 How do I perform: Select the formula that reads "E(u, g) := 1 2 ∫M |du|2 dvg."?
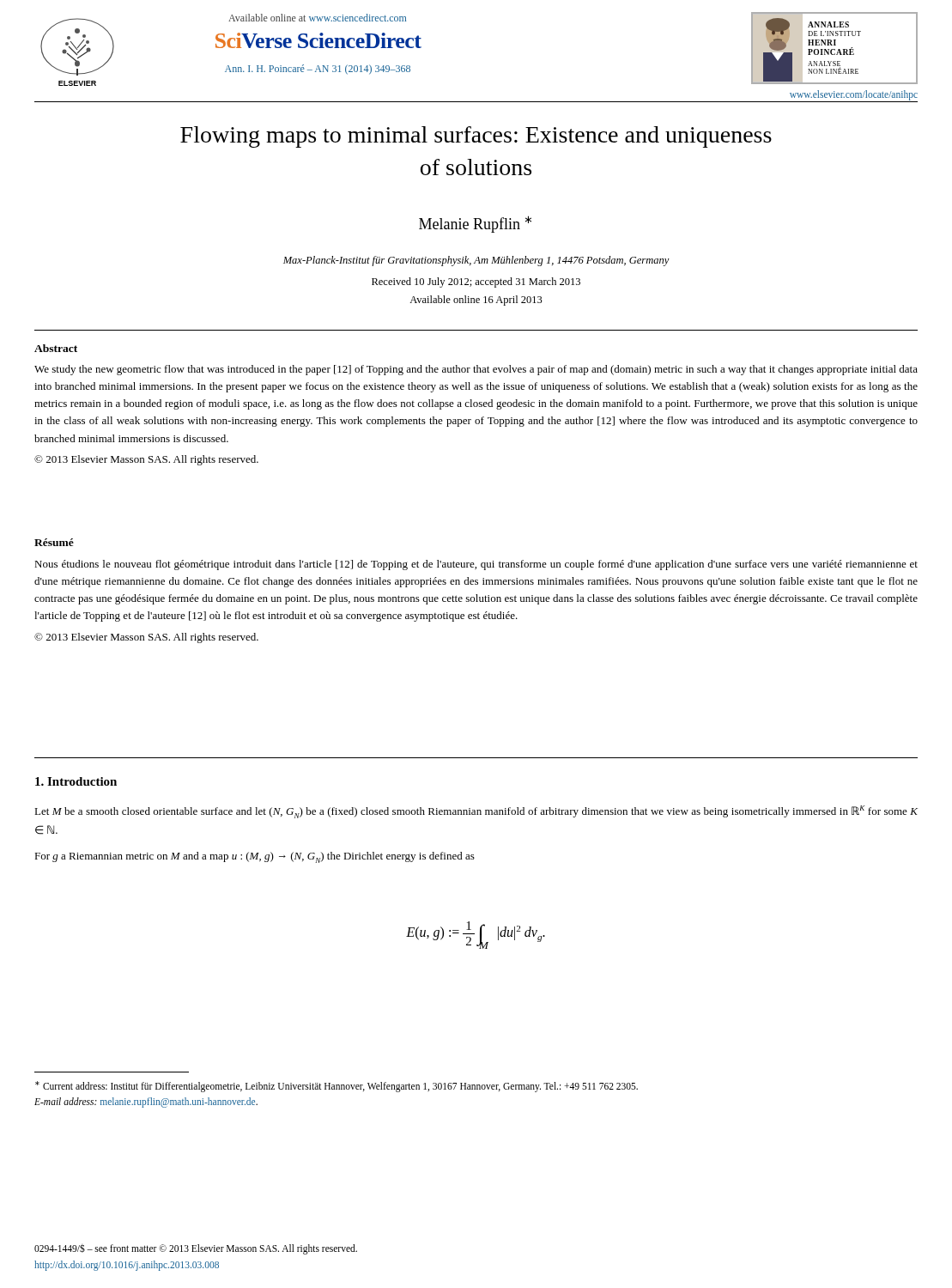click(476, 934)
